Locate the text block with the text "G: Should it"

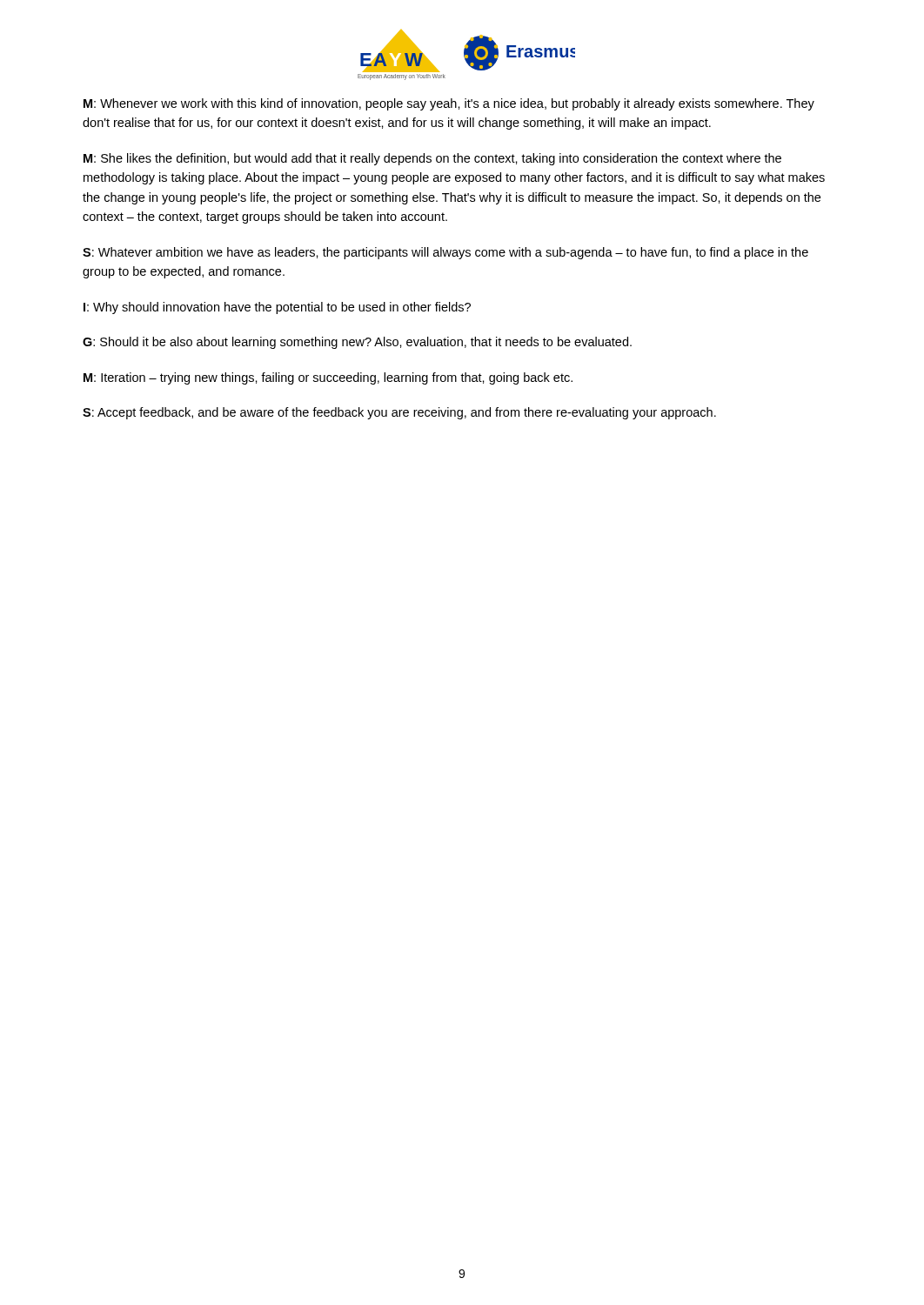click(x=358, y=342)
